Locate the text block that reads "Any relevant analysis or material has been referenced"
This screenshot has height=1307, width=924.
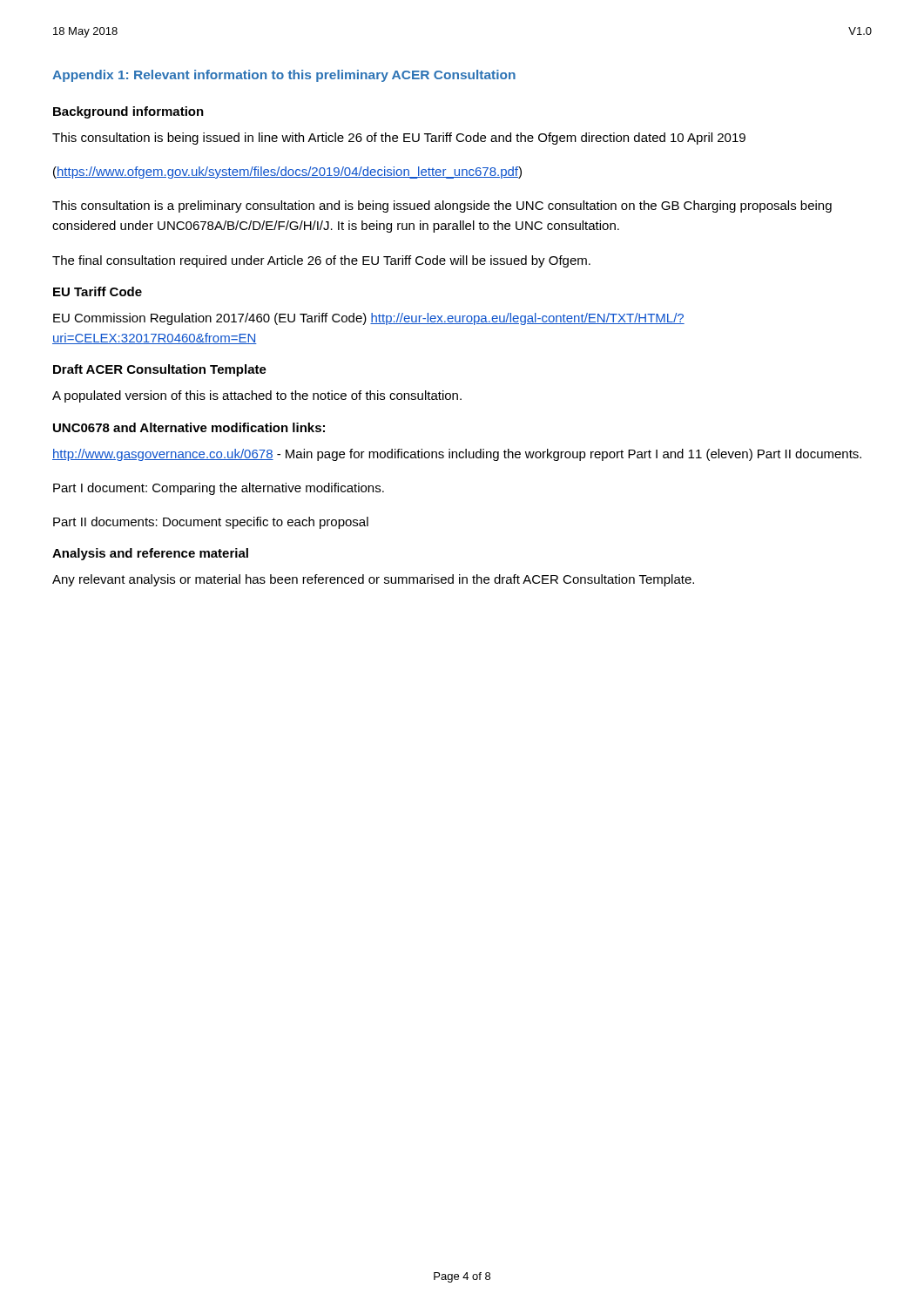(374, 579)
